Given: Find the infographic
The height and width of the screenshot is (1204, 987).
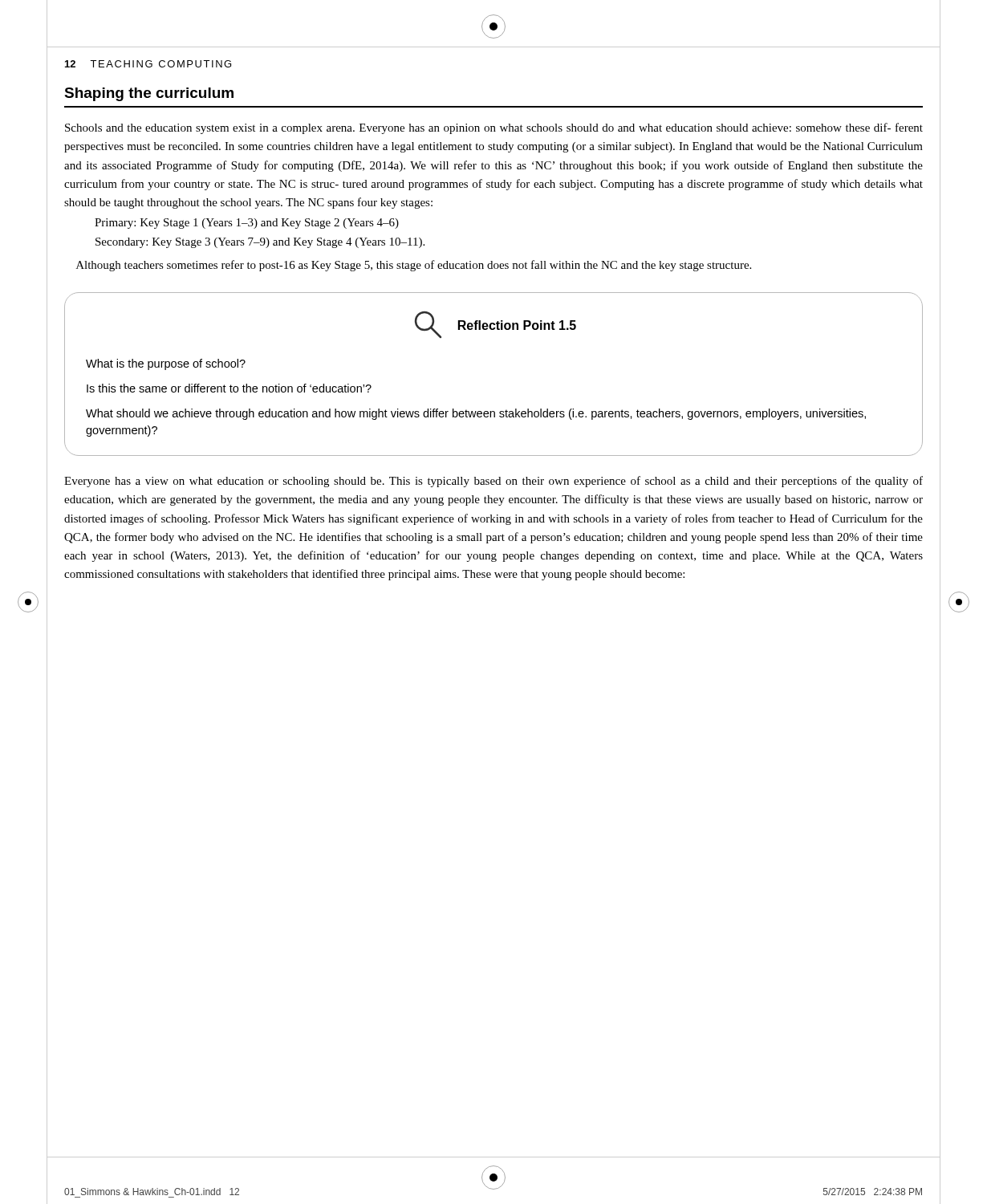Looking at the screenshot, I should coord(494,374).
